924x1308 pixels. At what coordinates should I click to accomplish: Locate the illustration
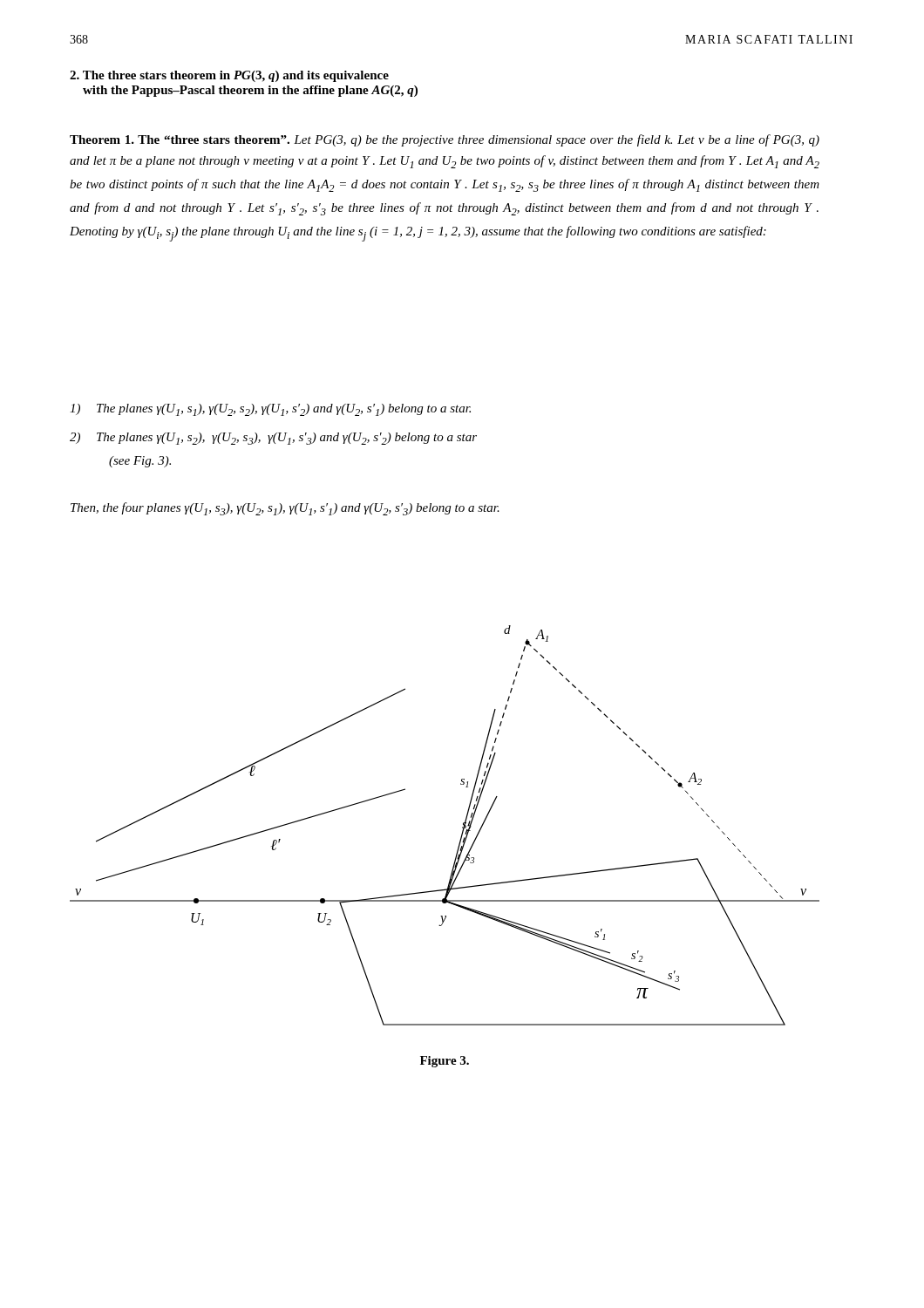445,789
